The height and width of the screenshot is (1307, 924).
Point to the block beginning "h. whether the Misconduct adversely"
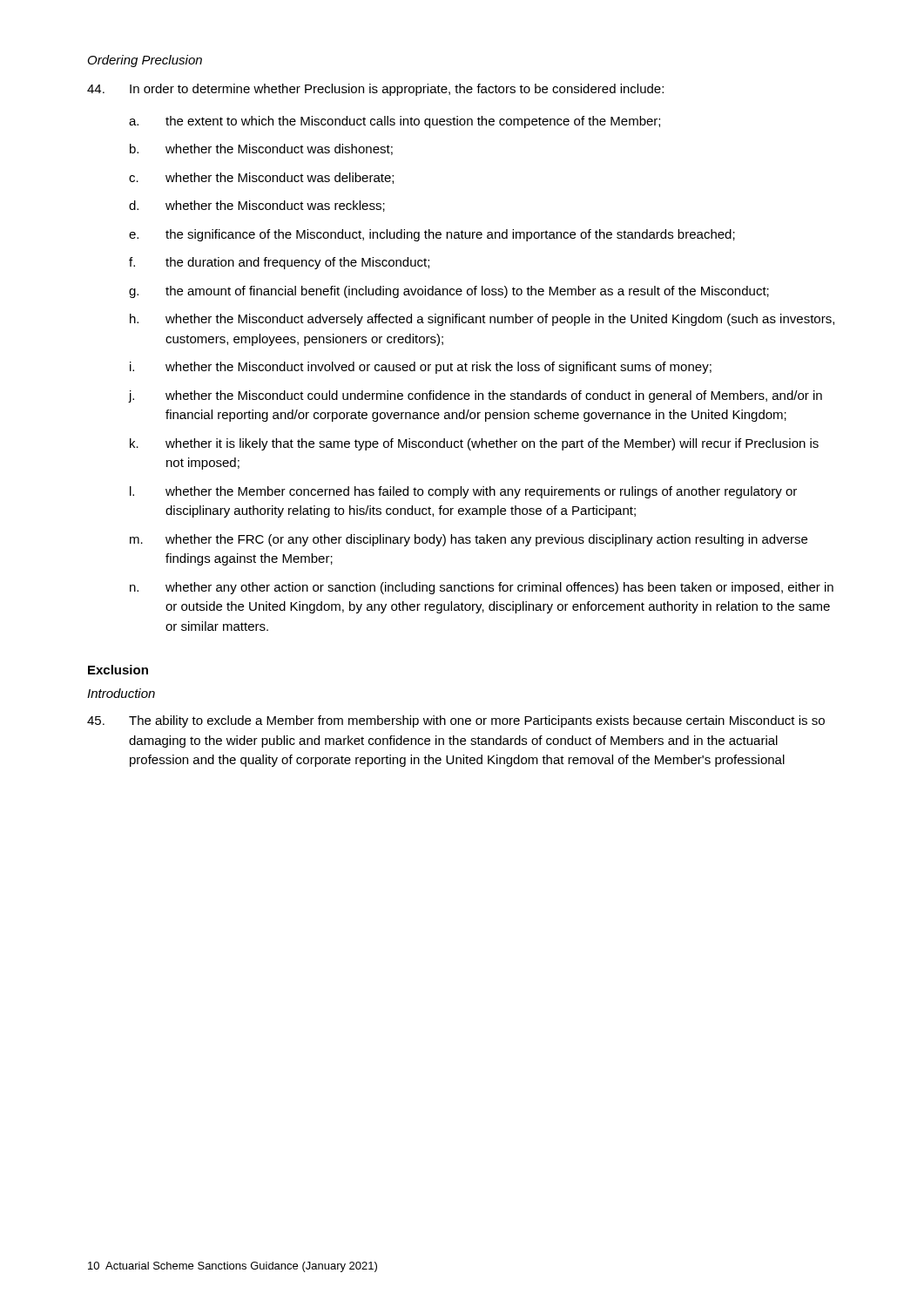tap(483, 329)
